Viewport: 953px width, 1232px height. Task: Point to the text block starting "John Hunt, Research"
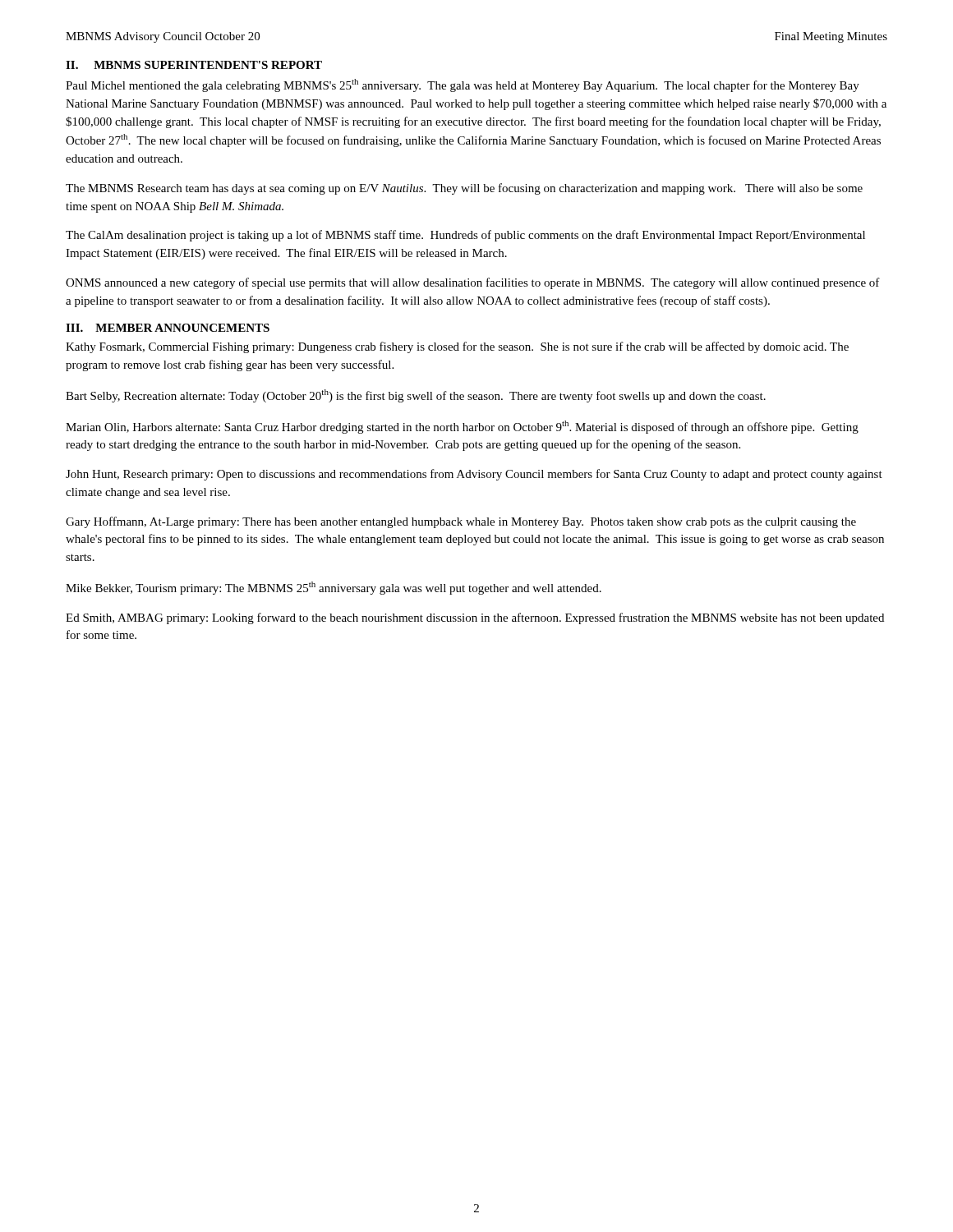[x=474, y=483]
